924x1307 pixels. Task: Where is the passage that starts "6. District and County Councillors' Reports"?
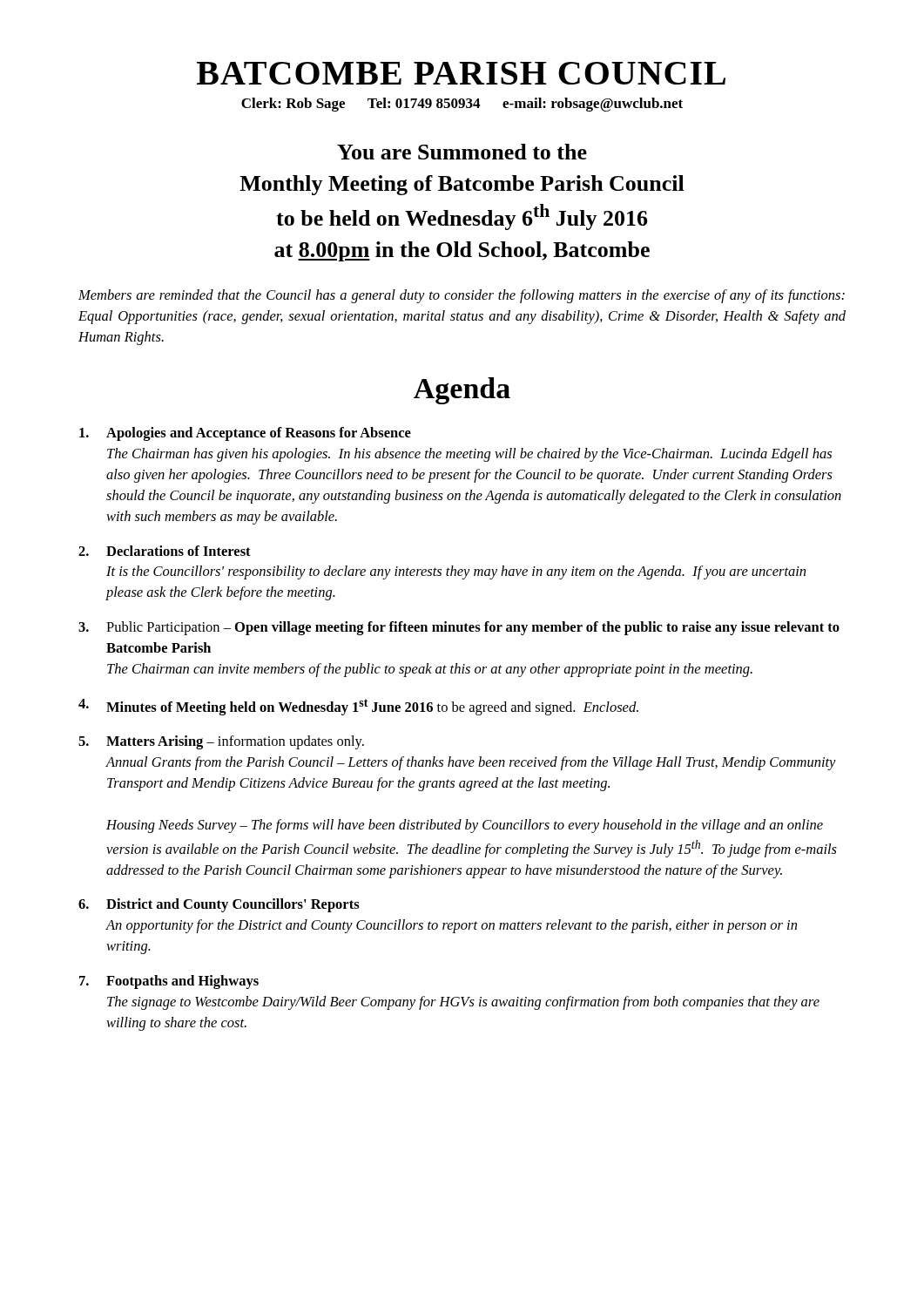[x=462, y=926]
